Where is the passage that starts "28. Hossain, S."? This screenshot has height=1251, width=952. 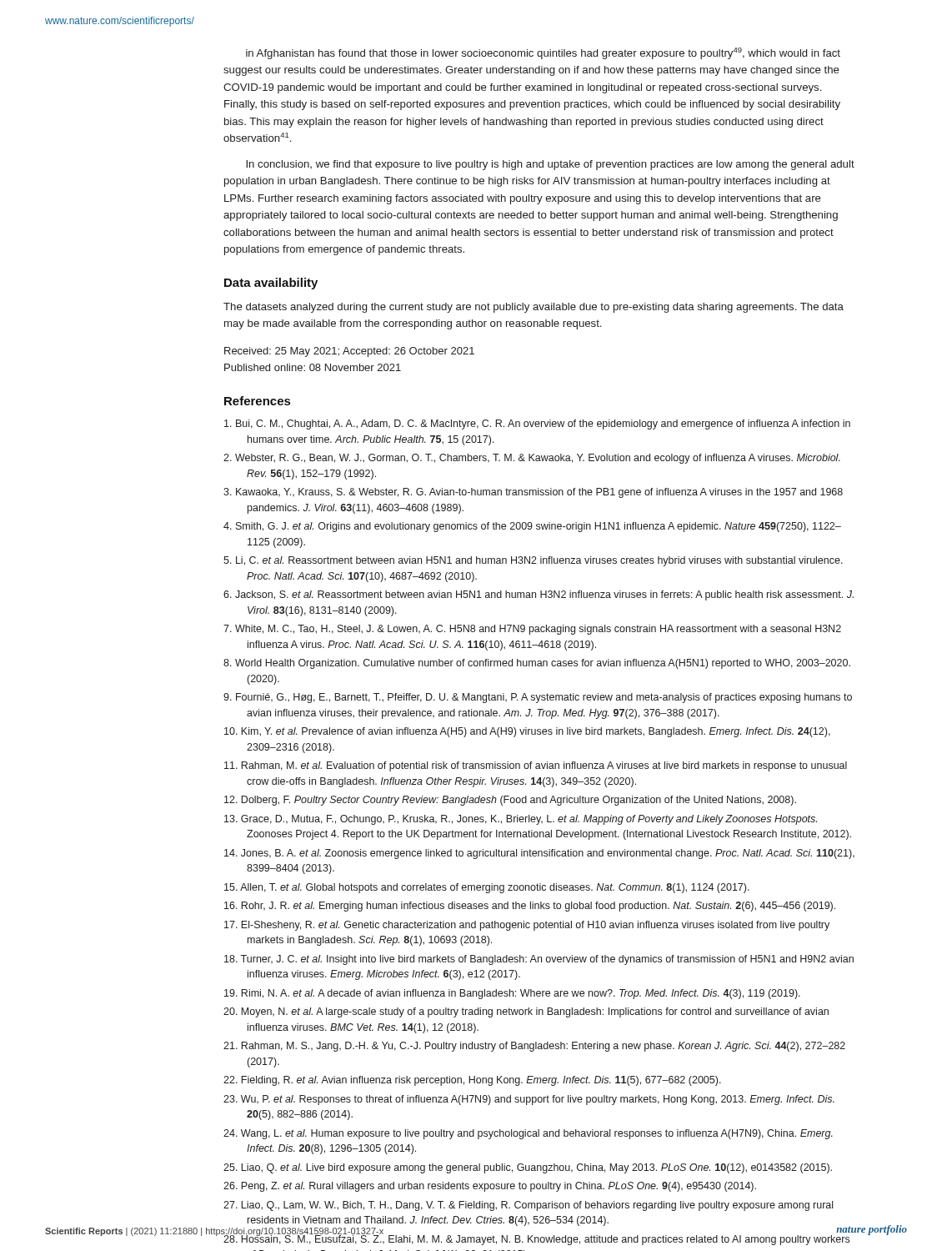tap(537, 1242)
